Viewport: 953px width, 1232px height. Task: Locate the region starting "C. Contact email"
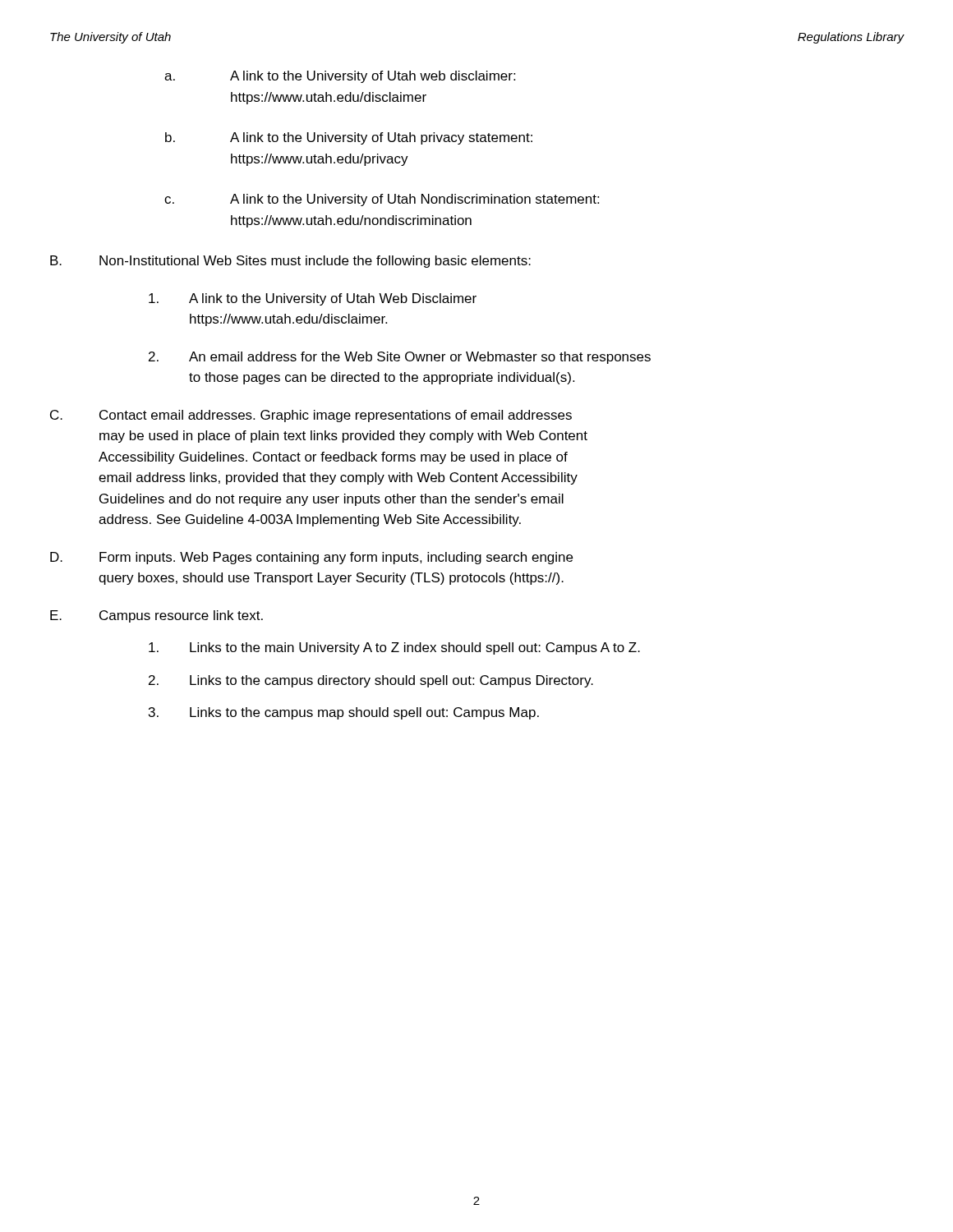click(318, 467)
